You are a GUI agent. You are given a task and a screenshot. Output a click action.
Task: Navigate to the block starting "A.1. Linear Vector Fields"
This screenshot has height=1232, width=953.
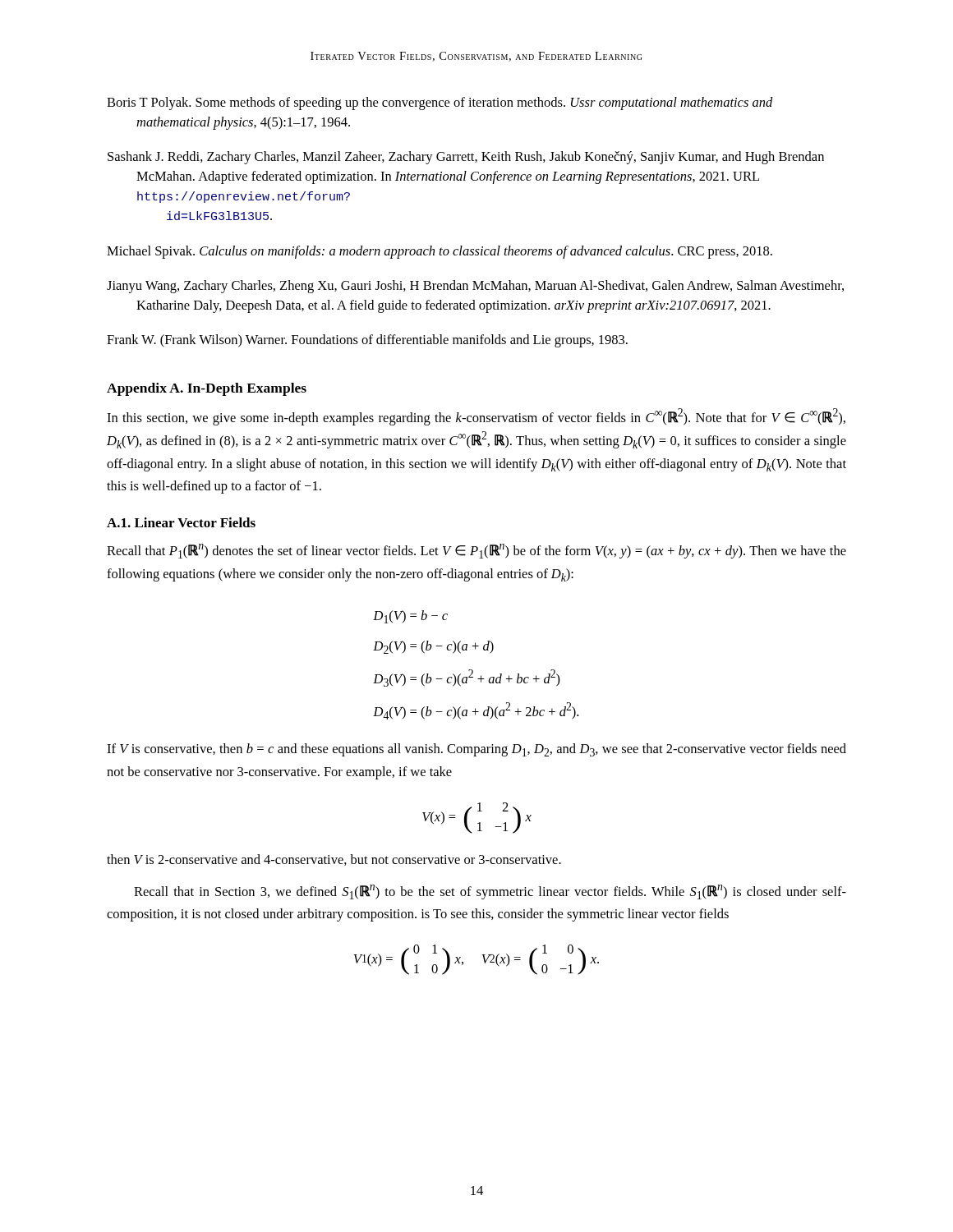coord(181,523)
